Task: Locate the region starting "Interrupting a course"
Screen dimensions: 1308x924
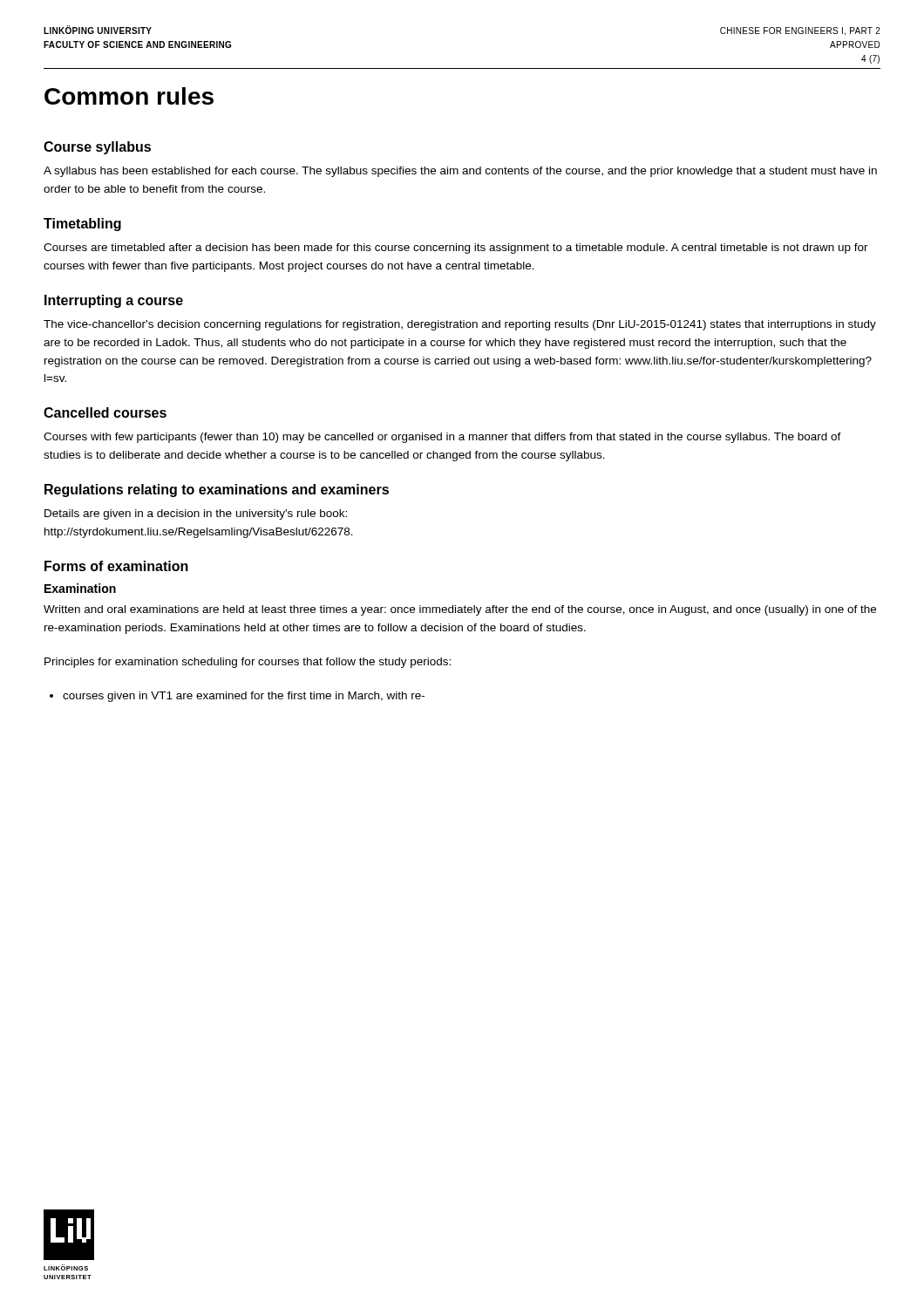Action: pyautogui.click(x=114, y=301)
